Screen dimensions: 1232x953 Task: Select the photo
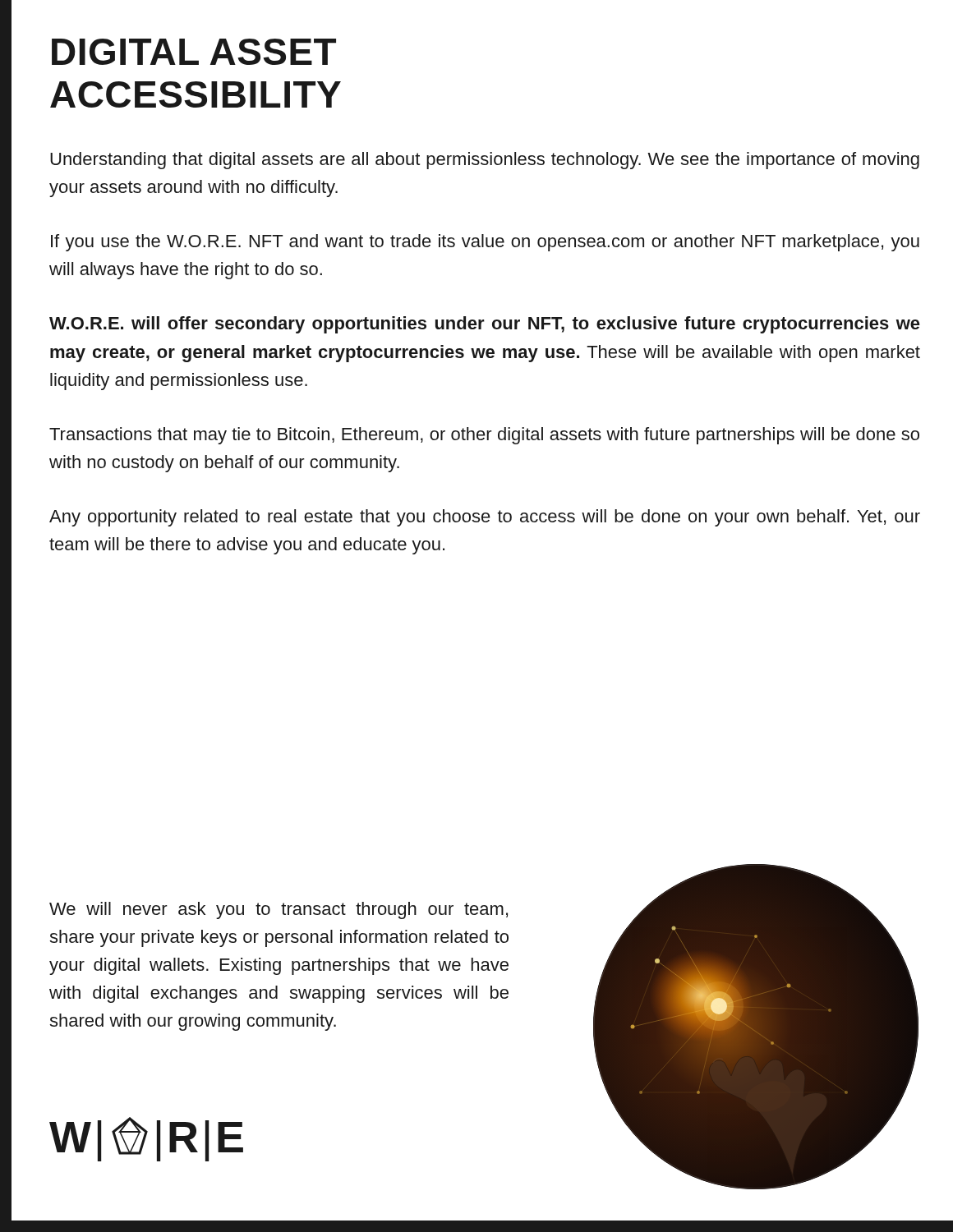coord(756,1027)
